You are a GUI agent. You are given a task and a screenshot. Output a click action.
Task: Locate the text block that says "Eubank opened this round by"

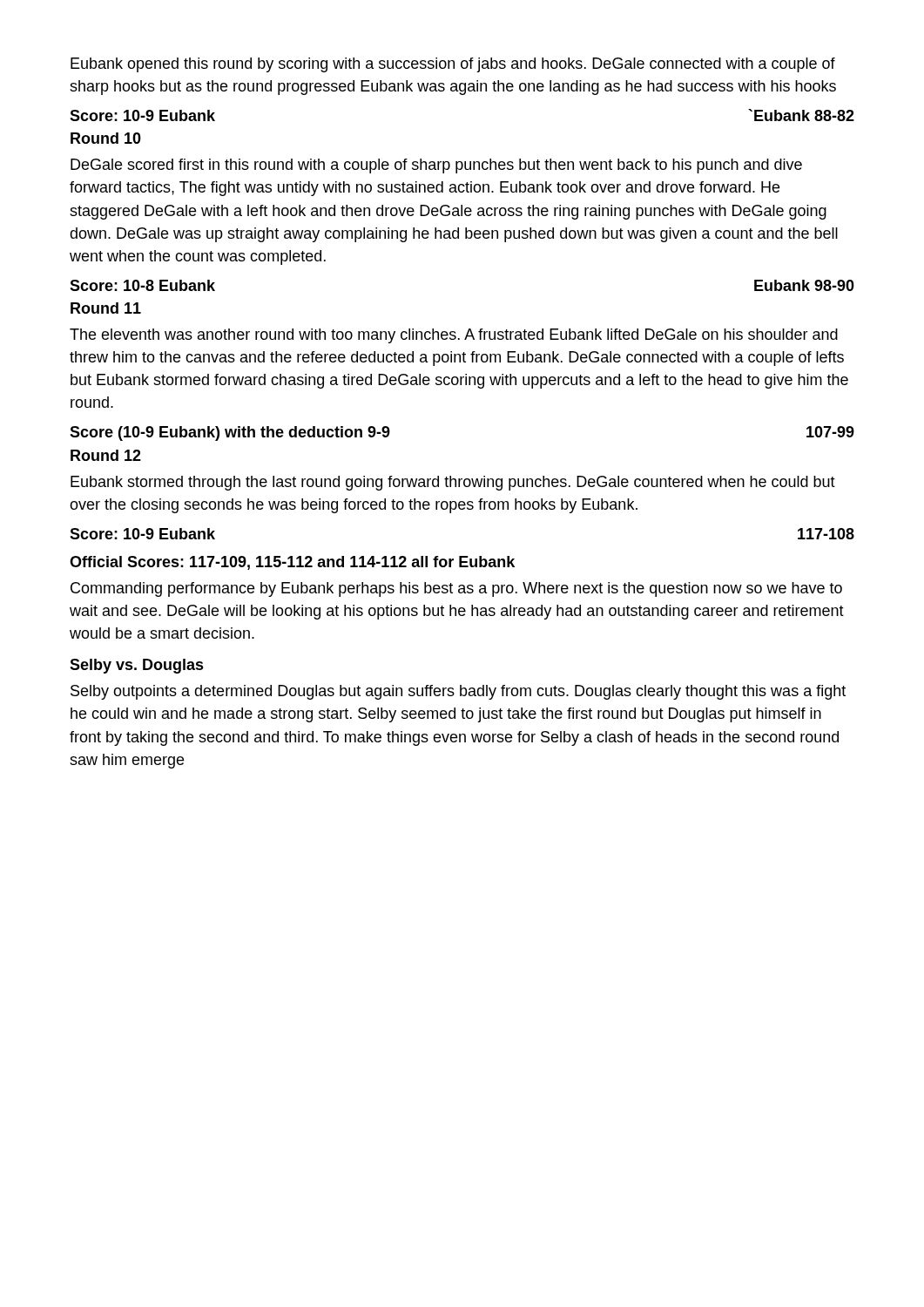click(453, 75)
